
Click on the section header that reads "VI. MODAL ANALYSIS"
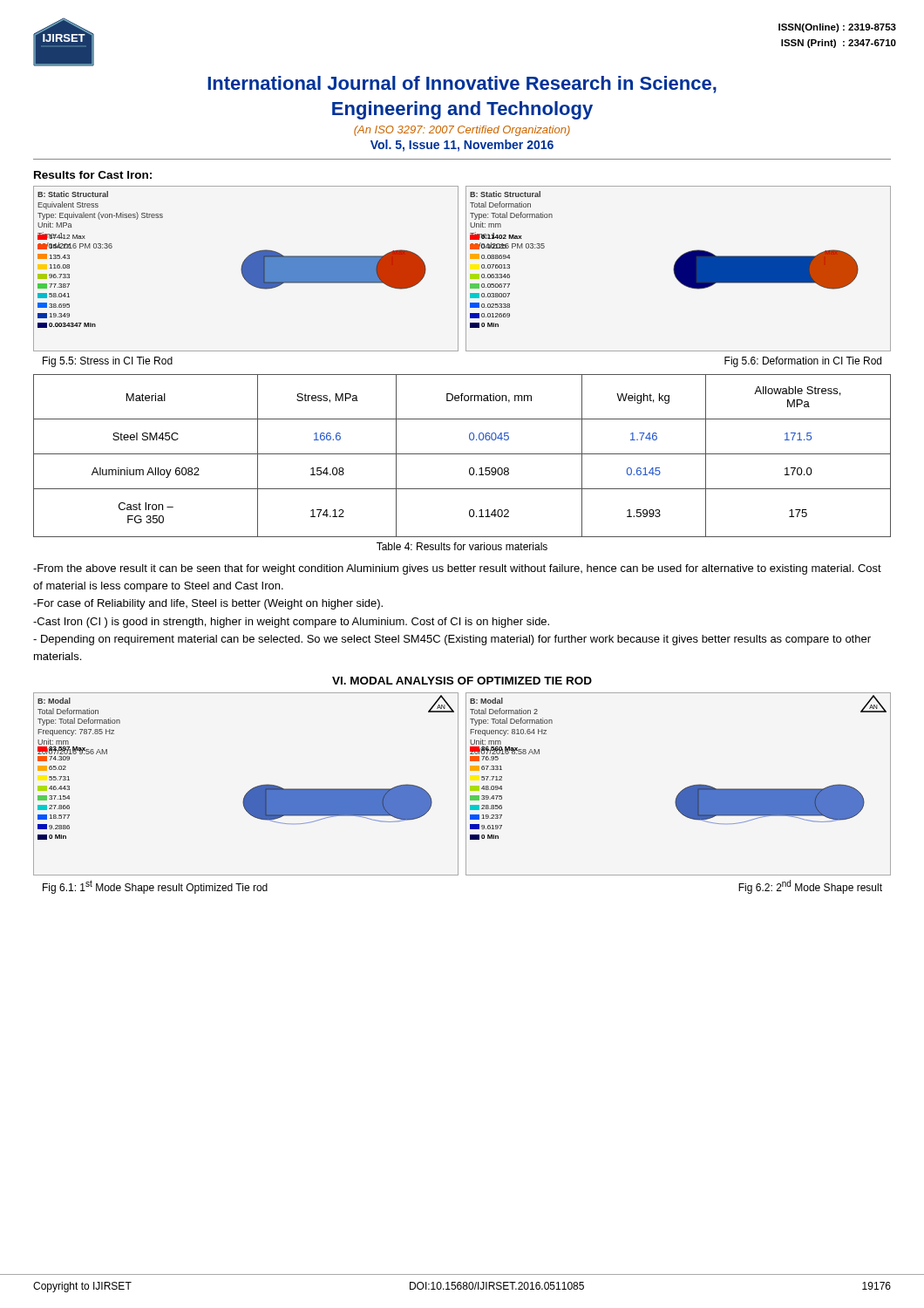pos(462,681)
